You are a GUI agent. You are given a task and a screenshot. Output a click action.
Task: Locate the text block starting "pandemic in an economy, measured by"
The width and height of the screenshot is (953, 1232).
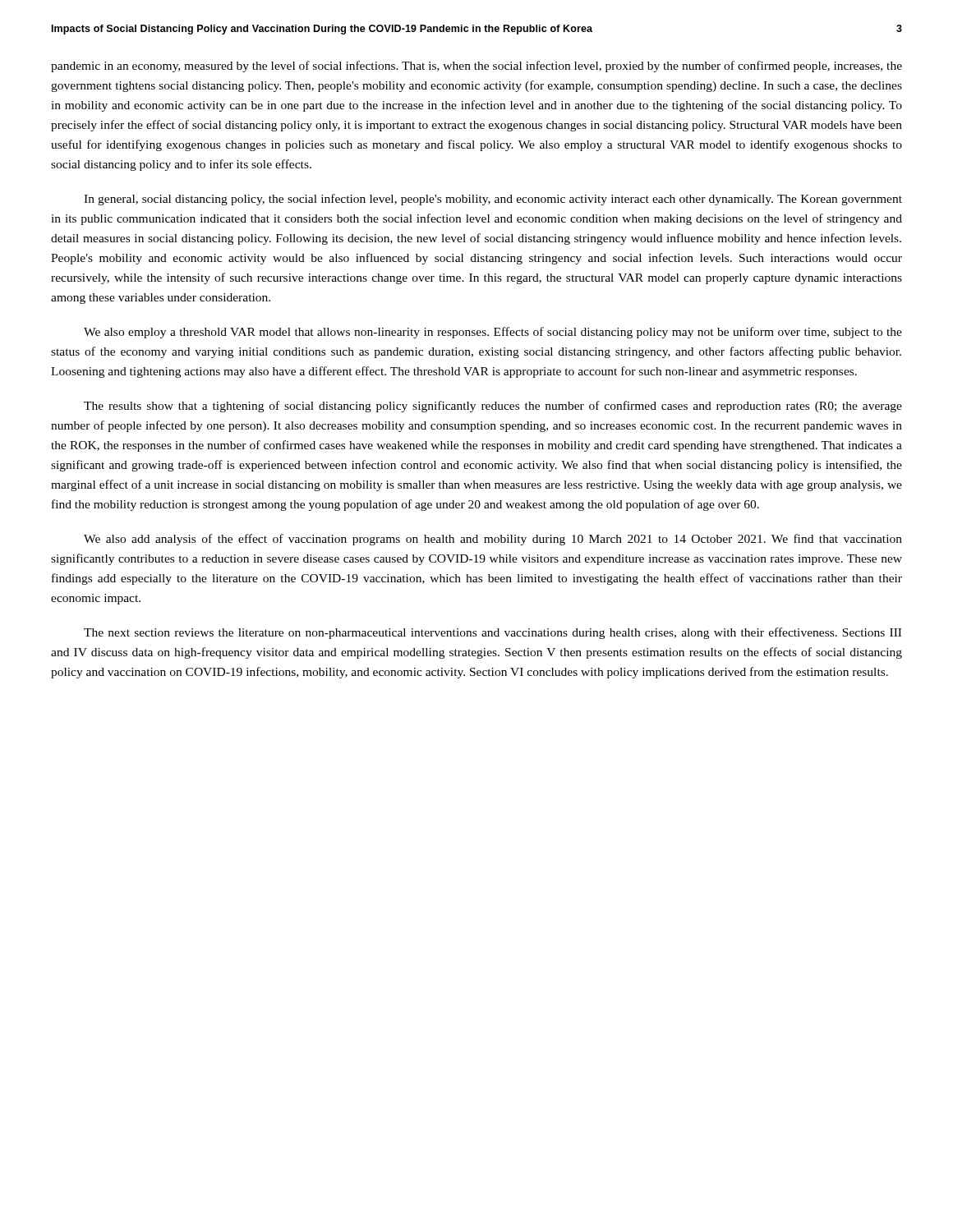pos(476,115)
